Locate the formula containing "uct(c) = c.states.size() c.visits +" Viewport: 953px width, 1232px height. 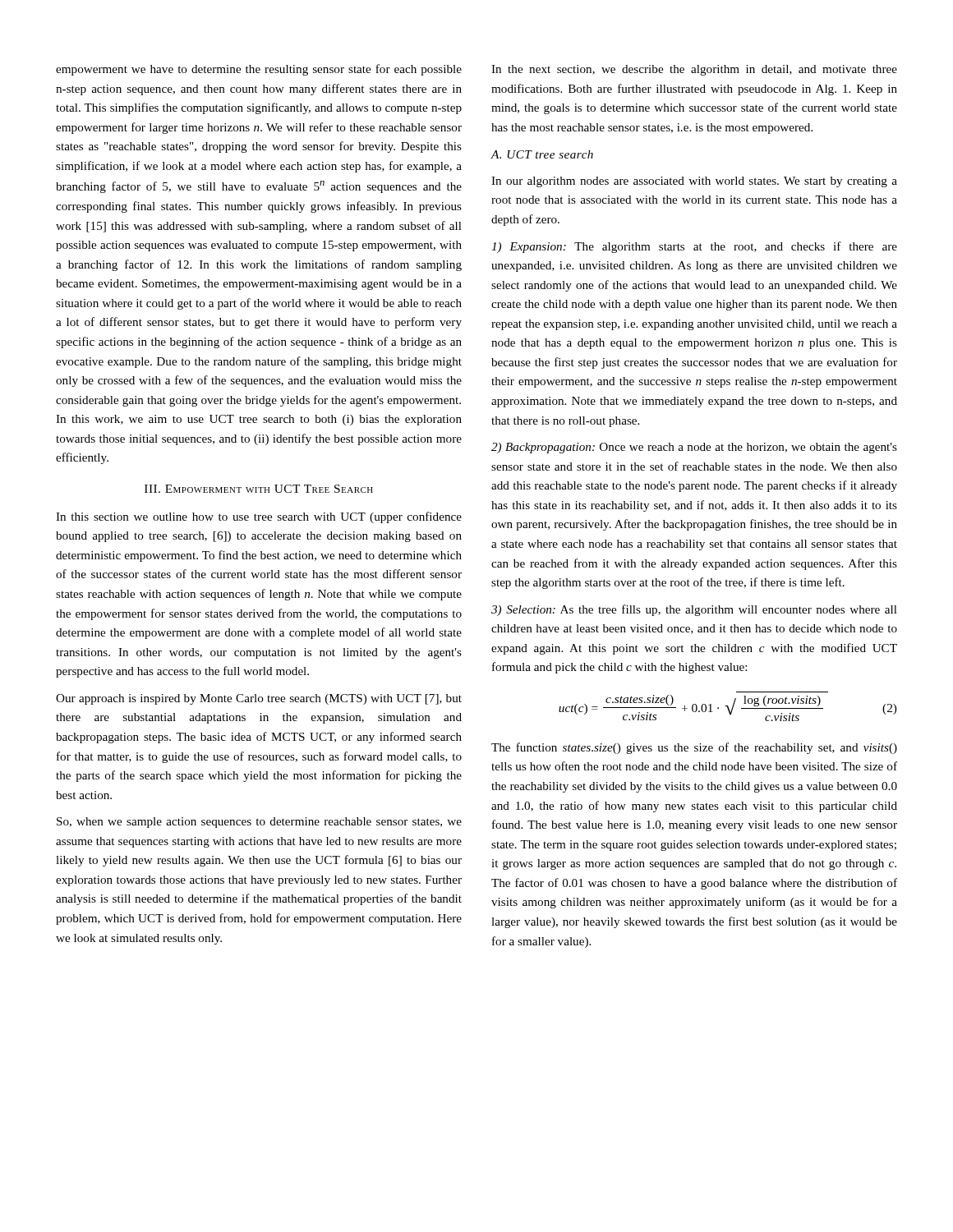tap(694, 708)
